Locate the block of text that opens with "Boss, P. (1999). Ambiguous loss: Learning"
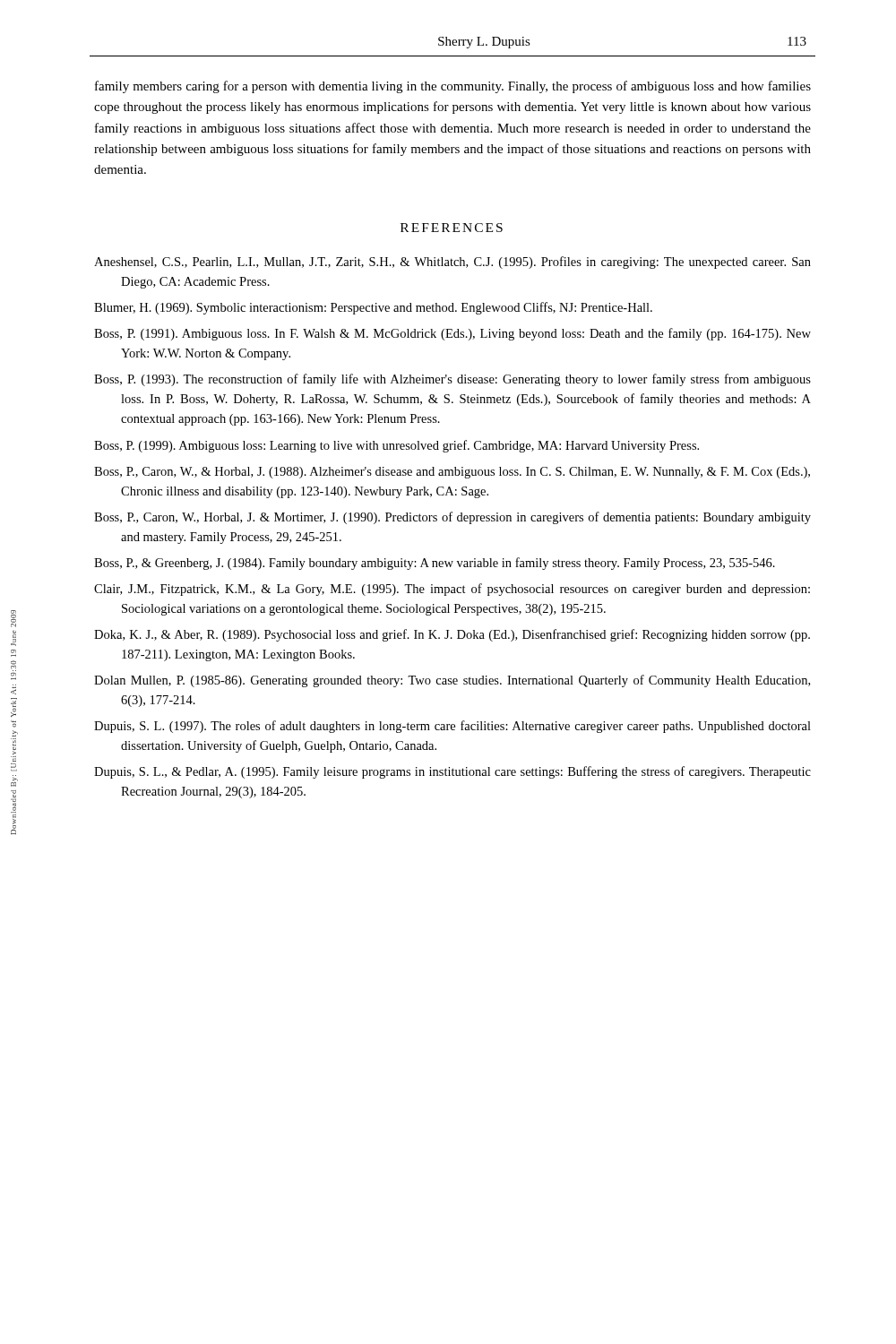 pyautogui.click(x=397, y=445)
